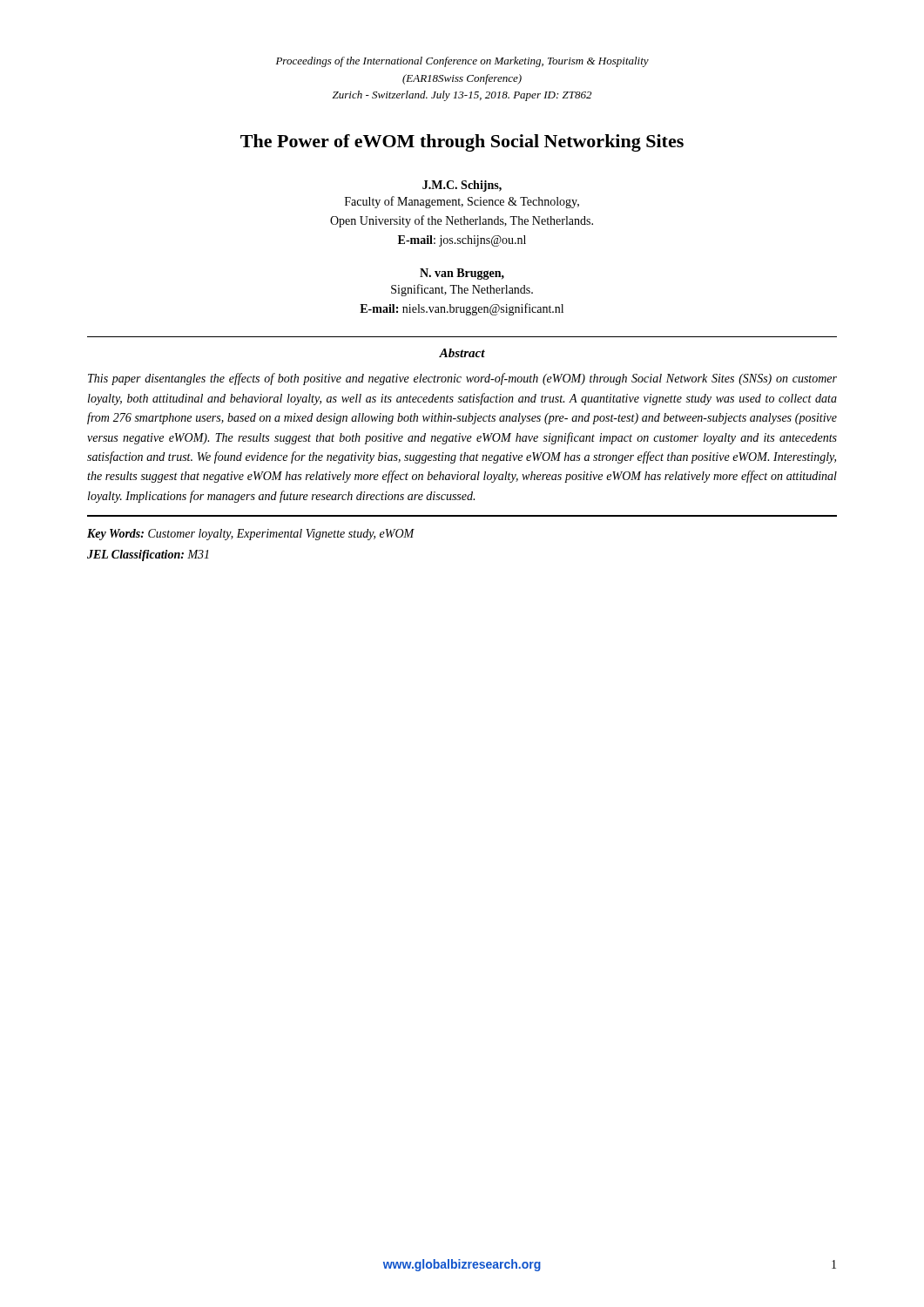Viewport: 924px width, 1307px height.
Task: Locate the text block that says "J.M.C. Schijns, Faculty of"
Action: pyautogui.click(x=462, y=214)
